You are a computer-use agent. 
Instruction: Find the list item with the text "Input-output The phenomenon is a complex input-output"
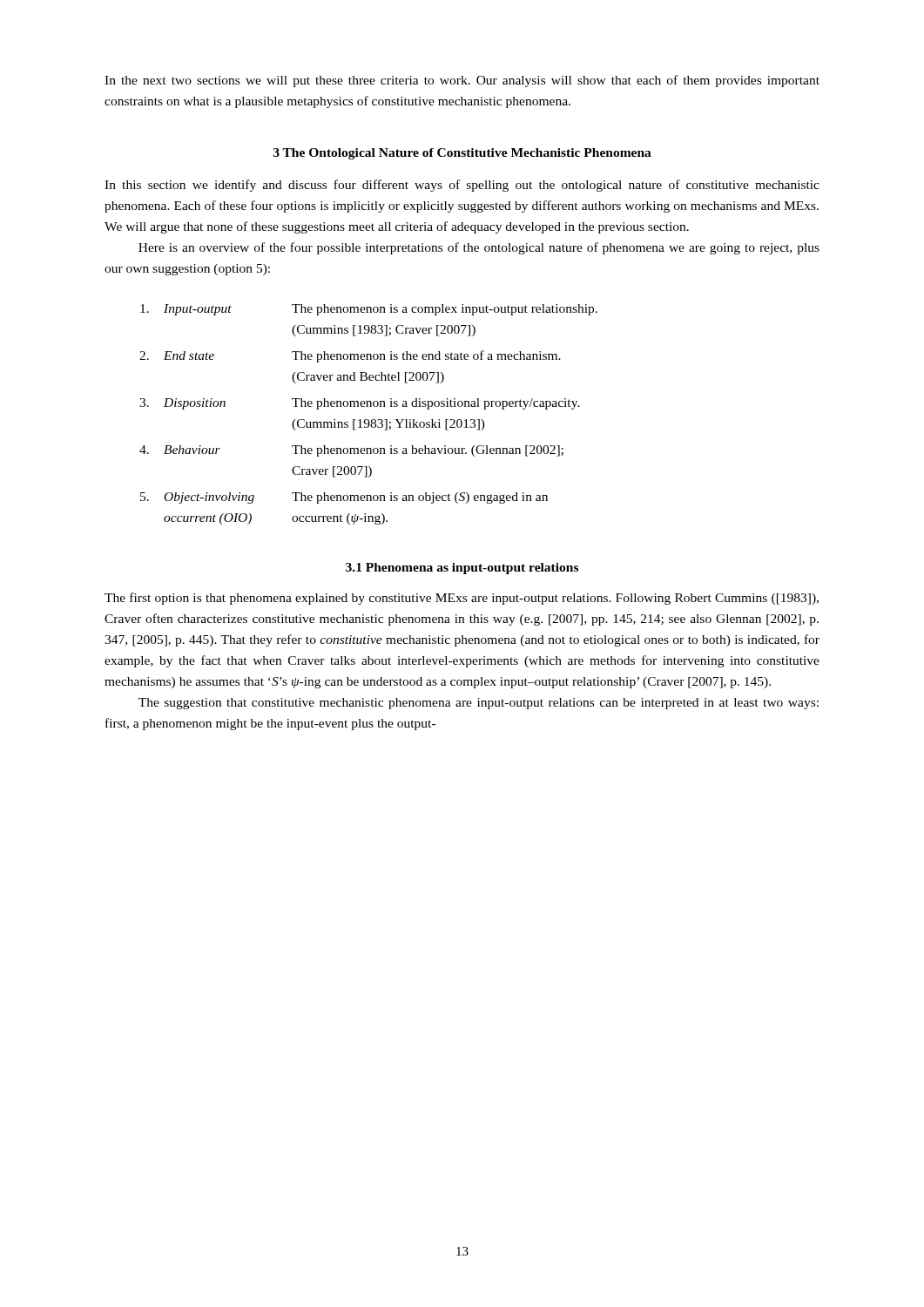pyautogui.click(x=479, y=319)
